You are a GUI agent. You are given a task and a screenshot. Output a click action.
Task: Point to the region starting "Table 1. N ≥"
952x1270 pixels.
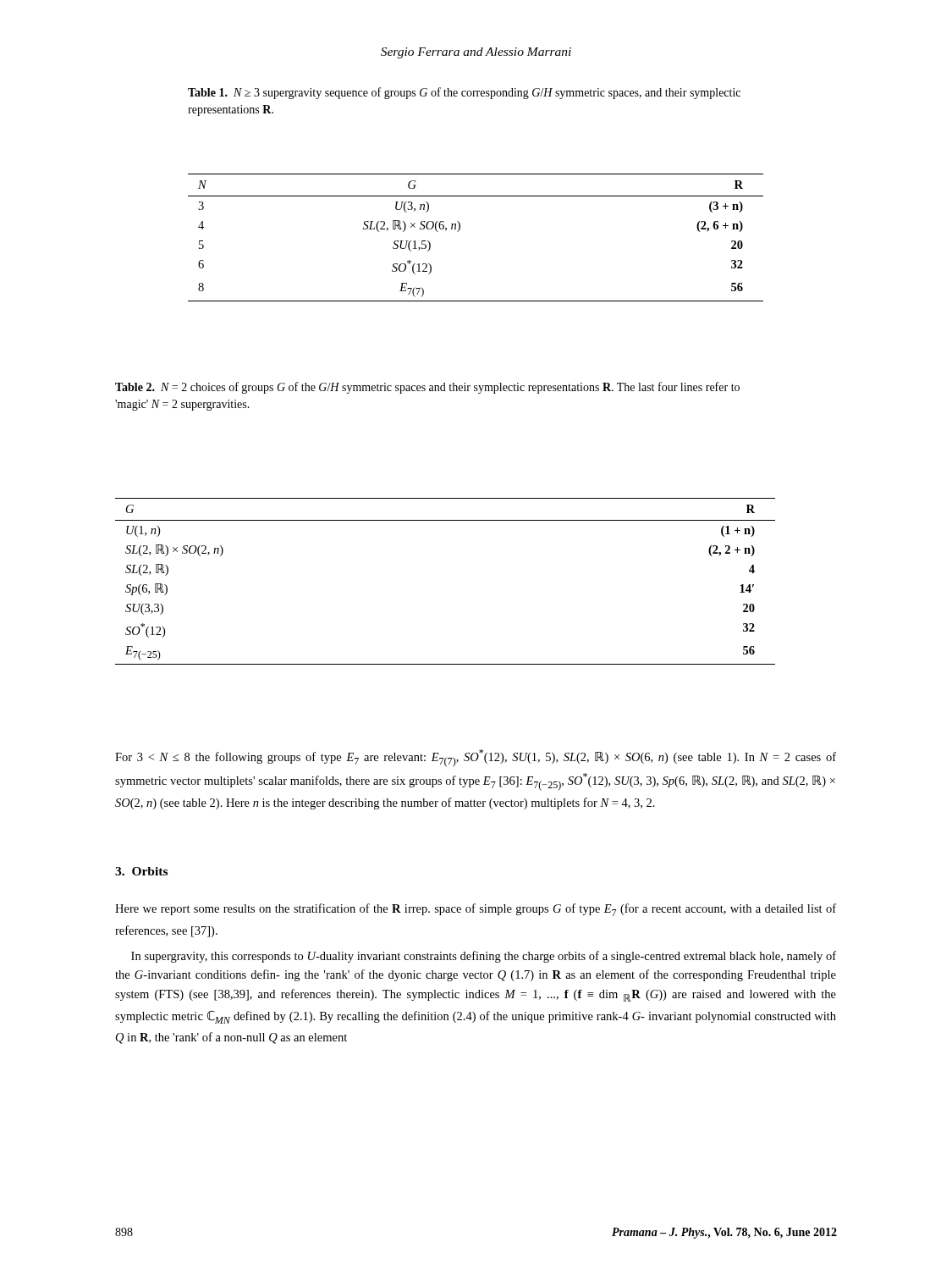coord(464,101)
